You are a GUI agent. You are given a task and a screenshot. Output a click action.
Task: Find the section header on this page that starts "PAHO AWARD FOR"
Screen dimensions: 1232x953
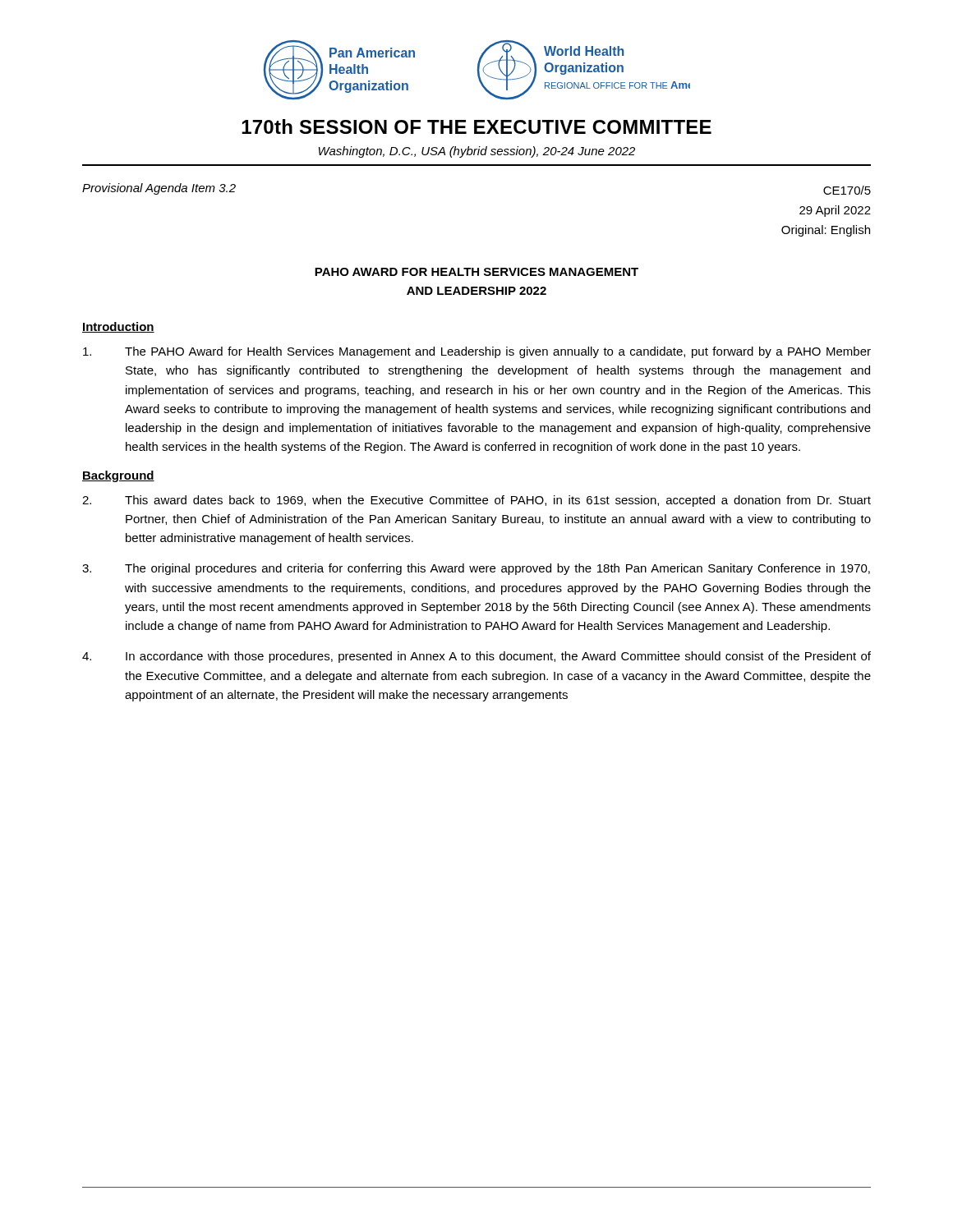pos(476,281)
